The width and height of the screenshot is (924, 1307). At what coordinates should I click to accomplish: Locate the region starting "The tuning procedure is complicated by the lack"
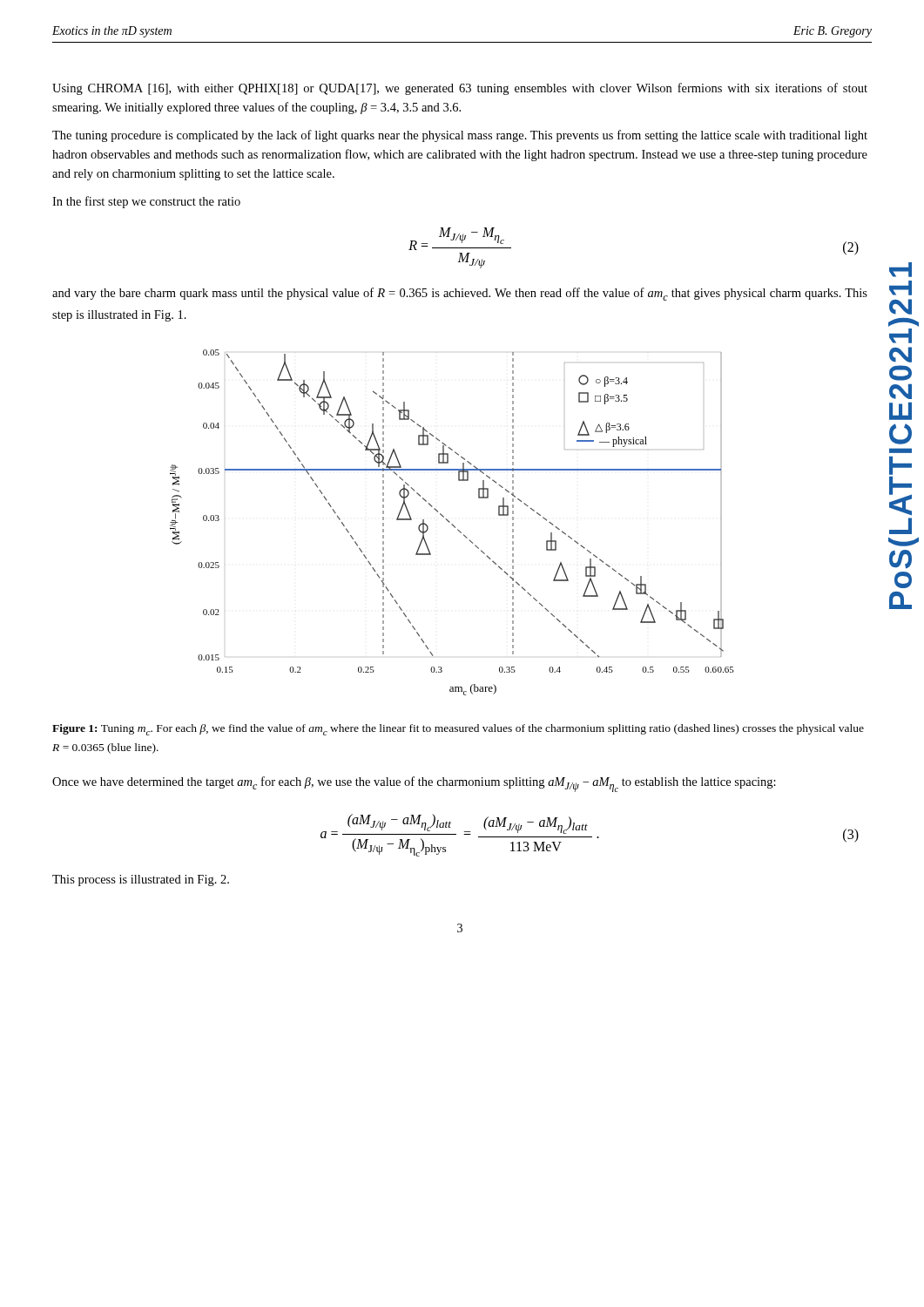click(460, 154)
